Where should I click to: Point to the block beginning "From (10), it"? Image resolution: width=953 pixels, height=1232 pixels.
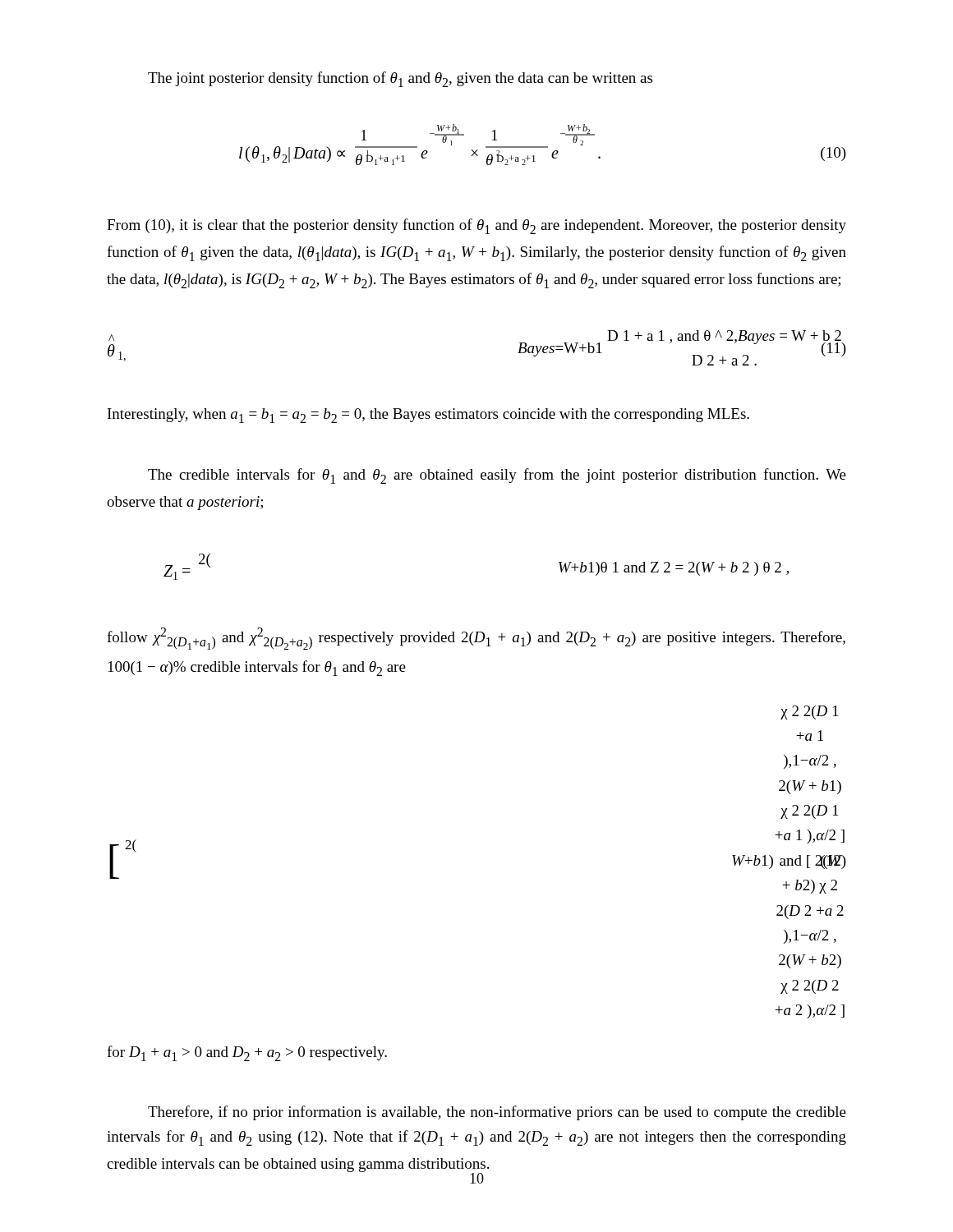[476, 253]
